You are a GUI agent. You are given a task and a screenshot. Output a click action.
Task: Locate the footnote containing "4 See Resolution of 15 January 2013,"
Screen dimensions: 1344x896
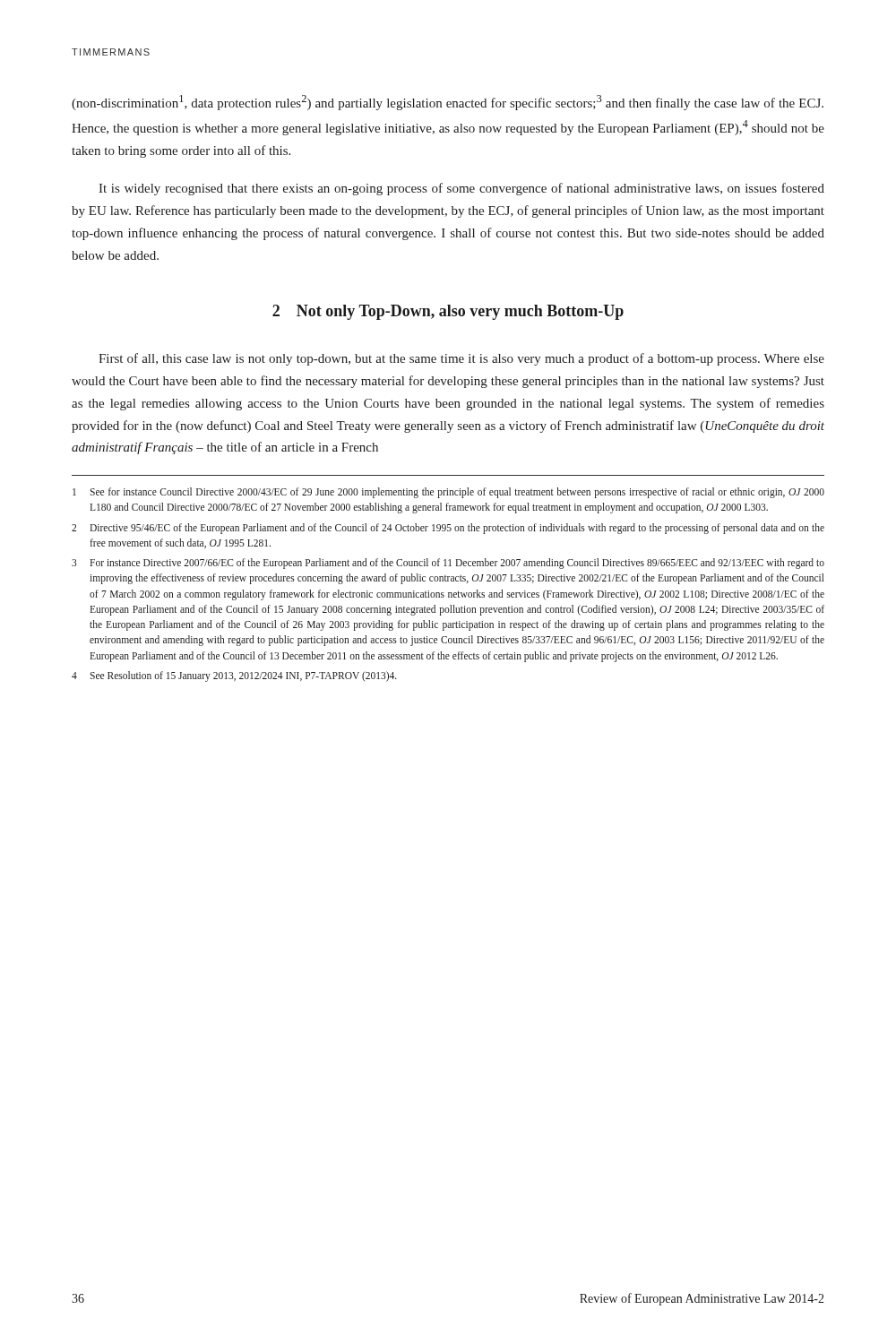point(234,676)
